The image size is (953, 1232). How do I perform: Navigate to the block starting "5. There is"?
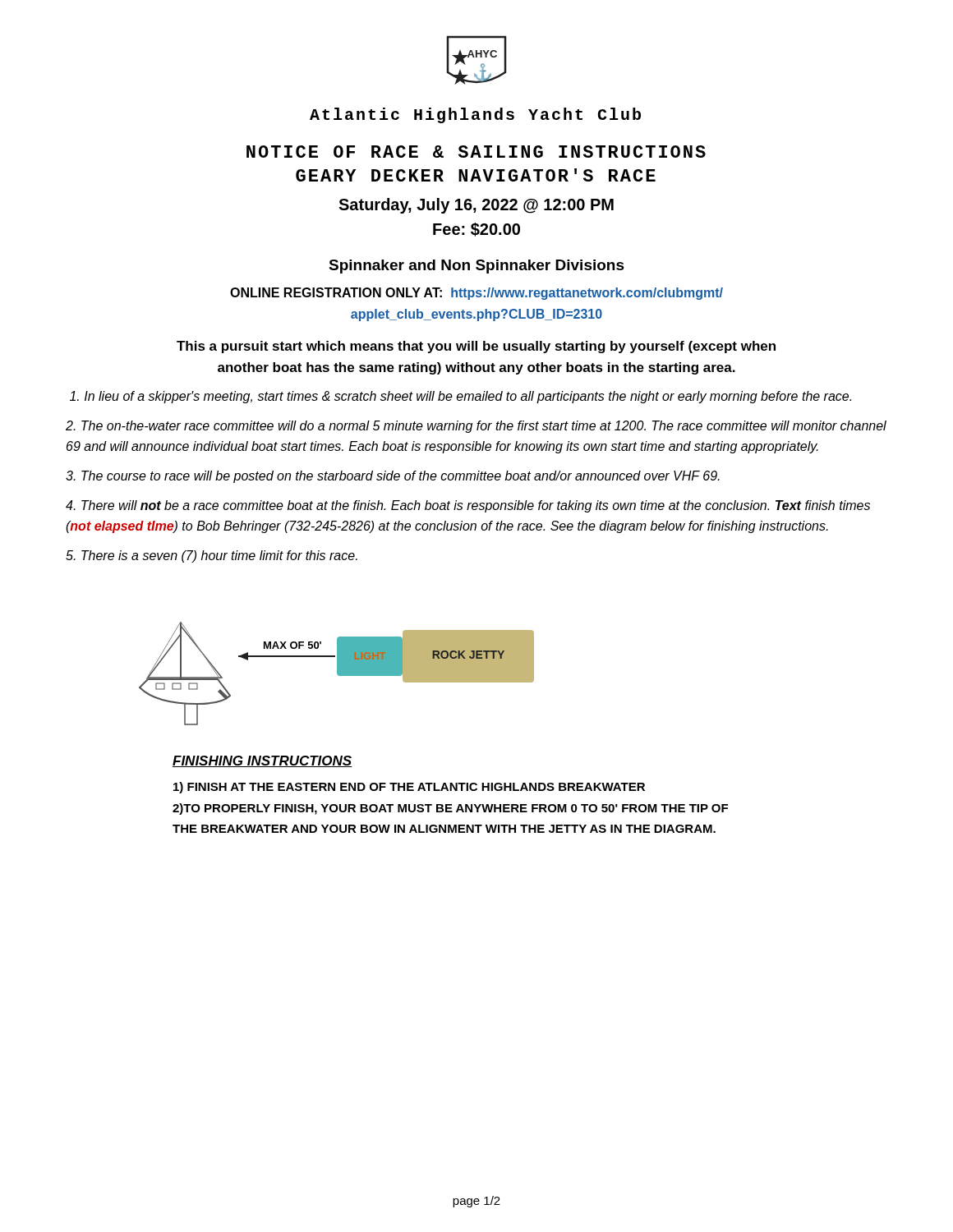pyautogui.click(x=212, y=555)
